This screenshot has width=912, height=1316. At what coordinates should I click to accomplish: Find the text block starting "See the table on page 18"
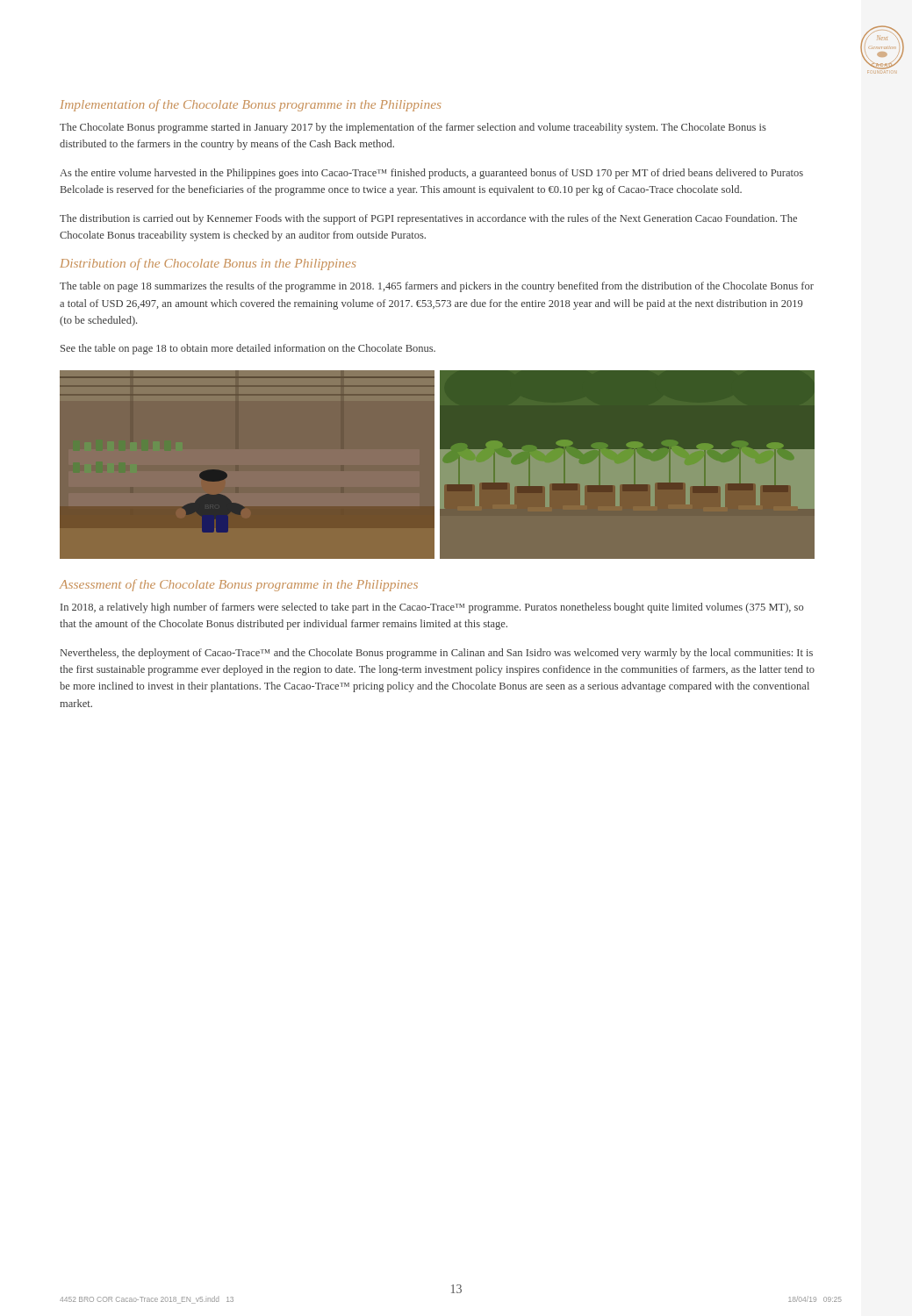tap(248, 349)
